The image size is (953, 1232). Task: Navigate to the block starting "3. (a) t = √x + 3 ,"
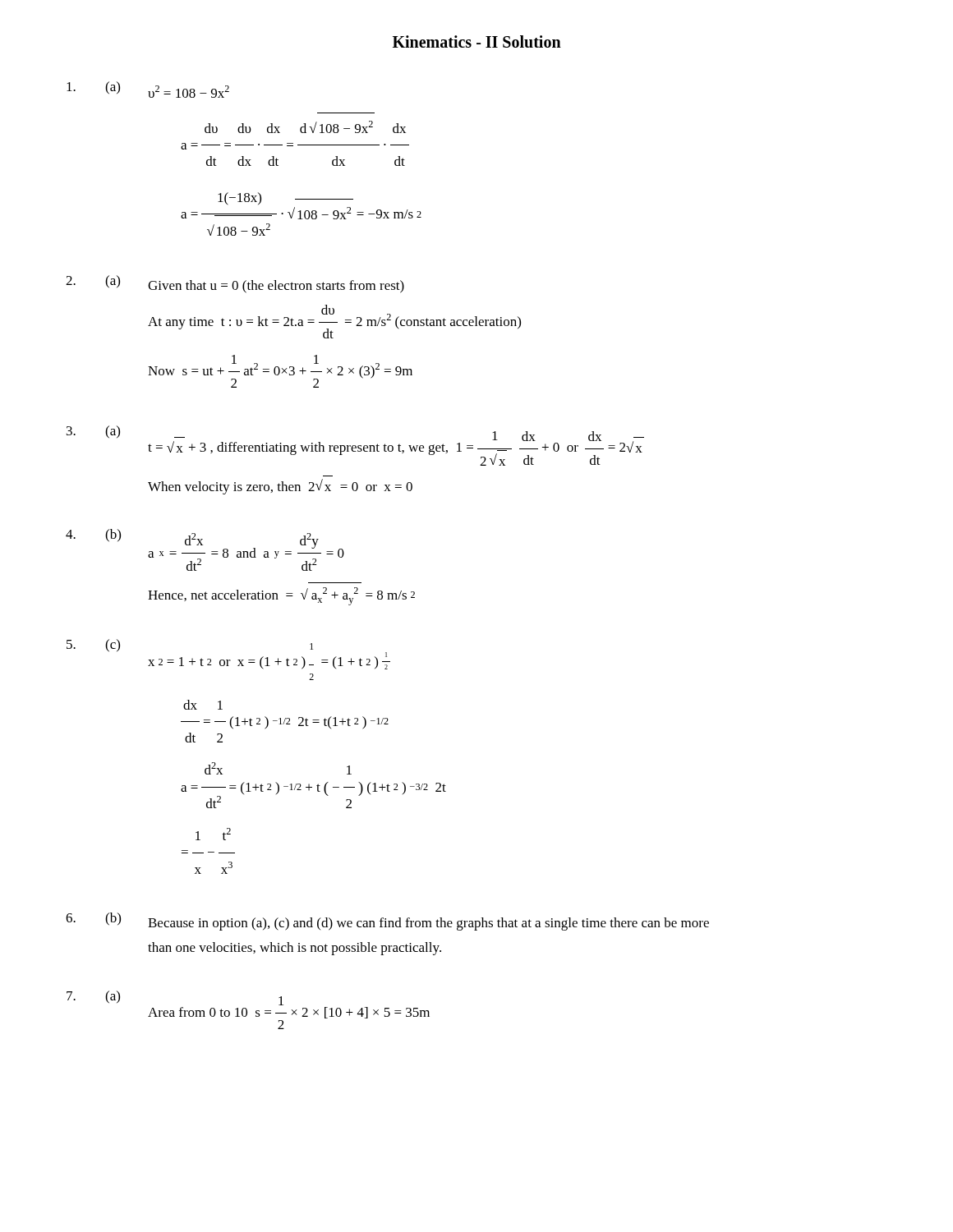[x=476, y=462]
